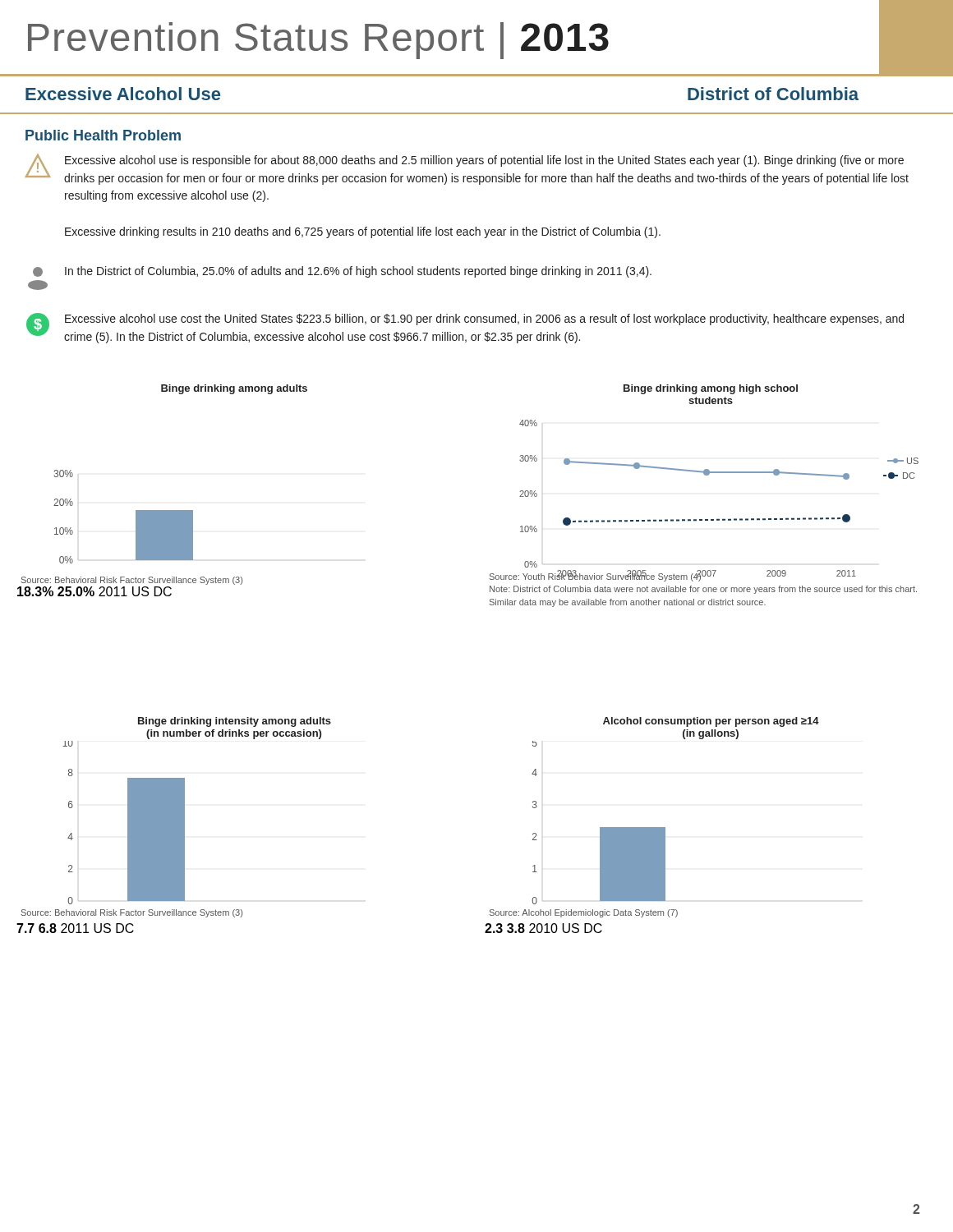This screenshot has width=953, height=1232.
Task: Click on the section header that reads "Excessive Alcohol Use"
Action: click(123, 94)
